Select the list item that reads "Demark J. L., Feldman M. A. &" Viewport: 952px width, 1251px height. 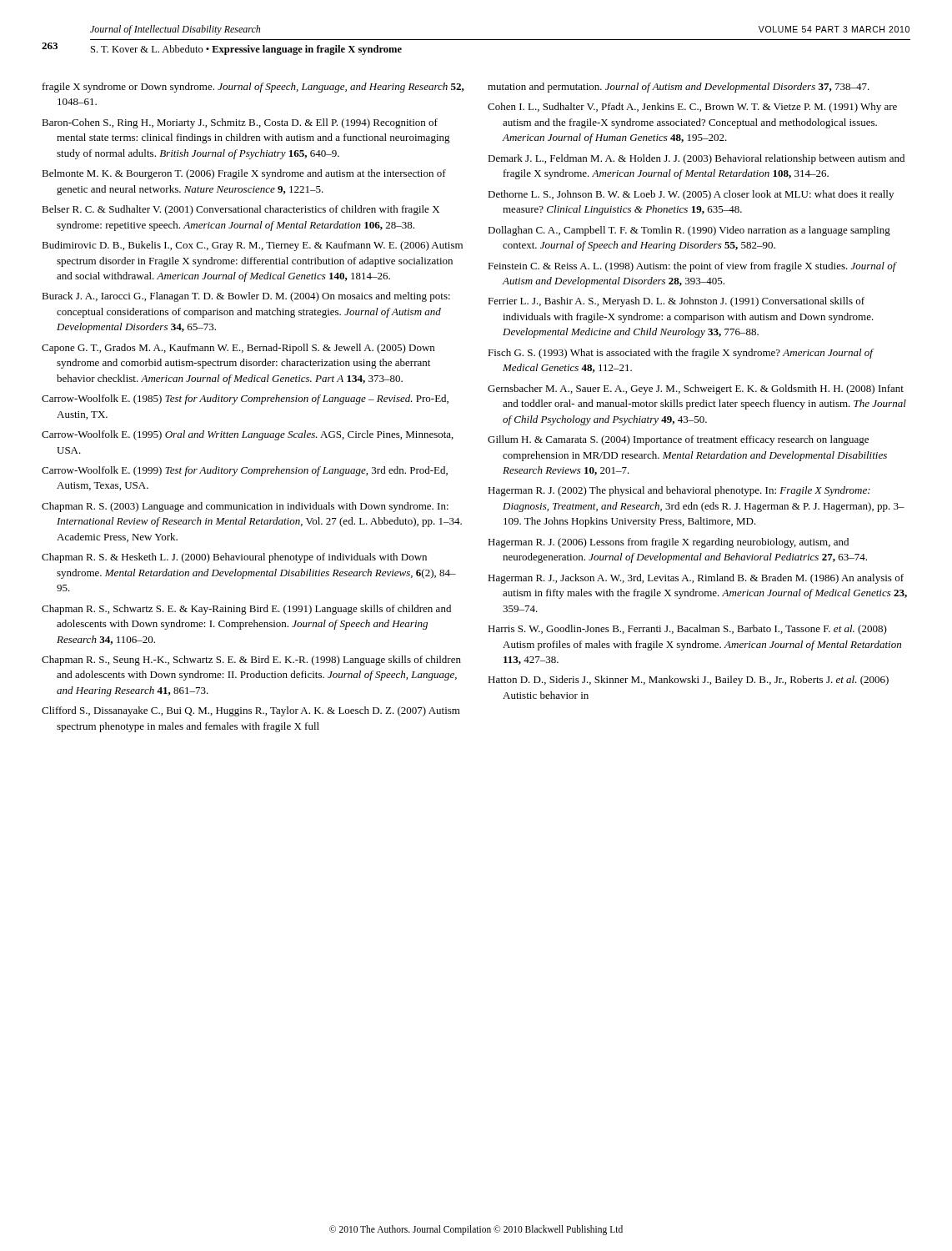[x=696, y=166]
